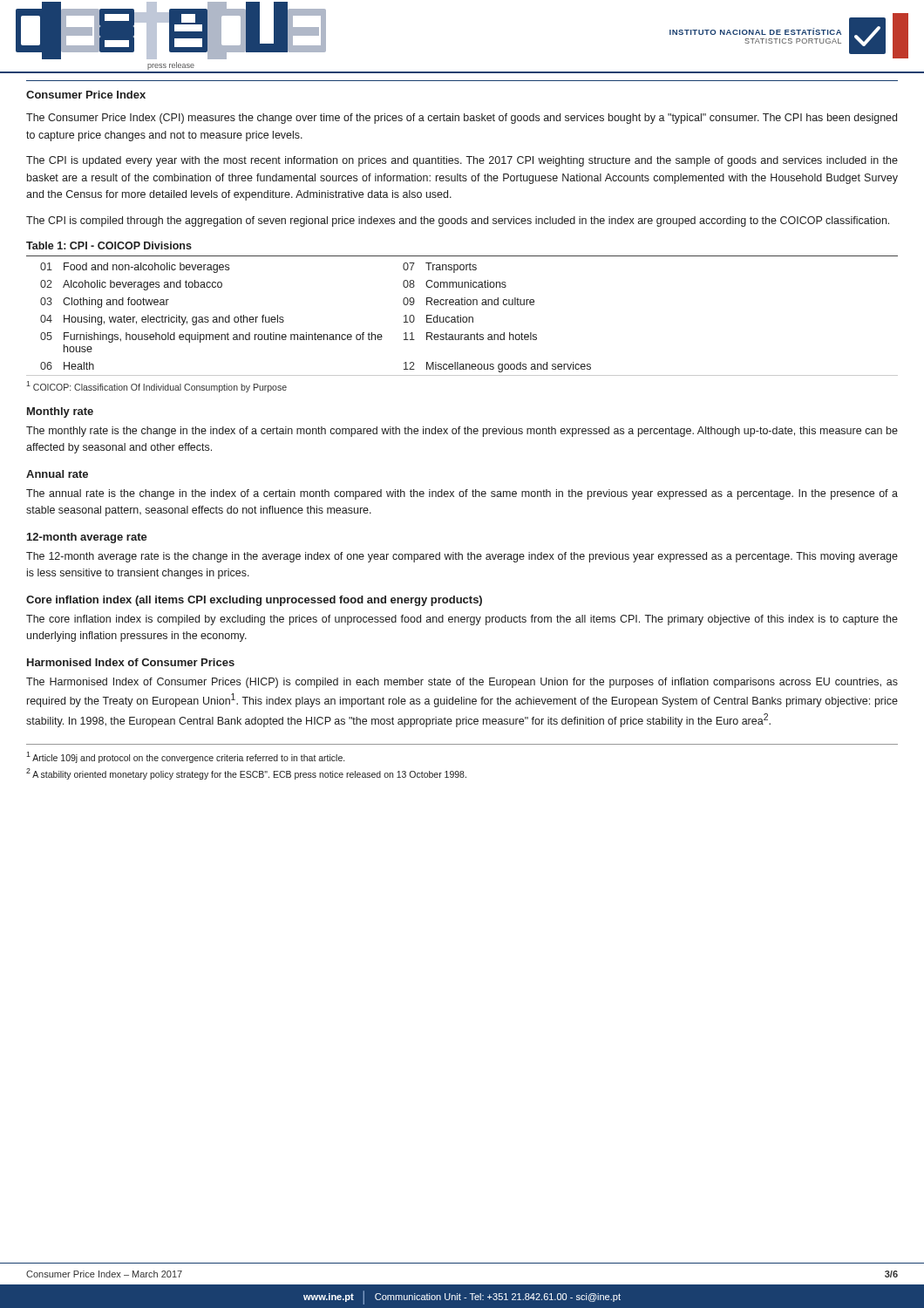Click the passage that begins "The CPI is updated"

coord(462,177)
